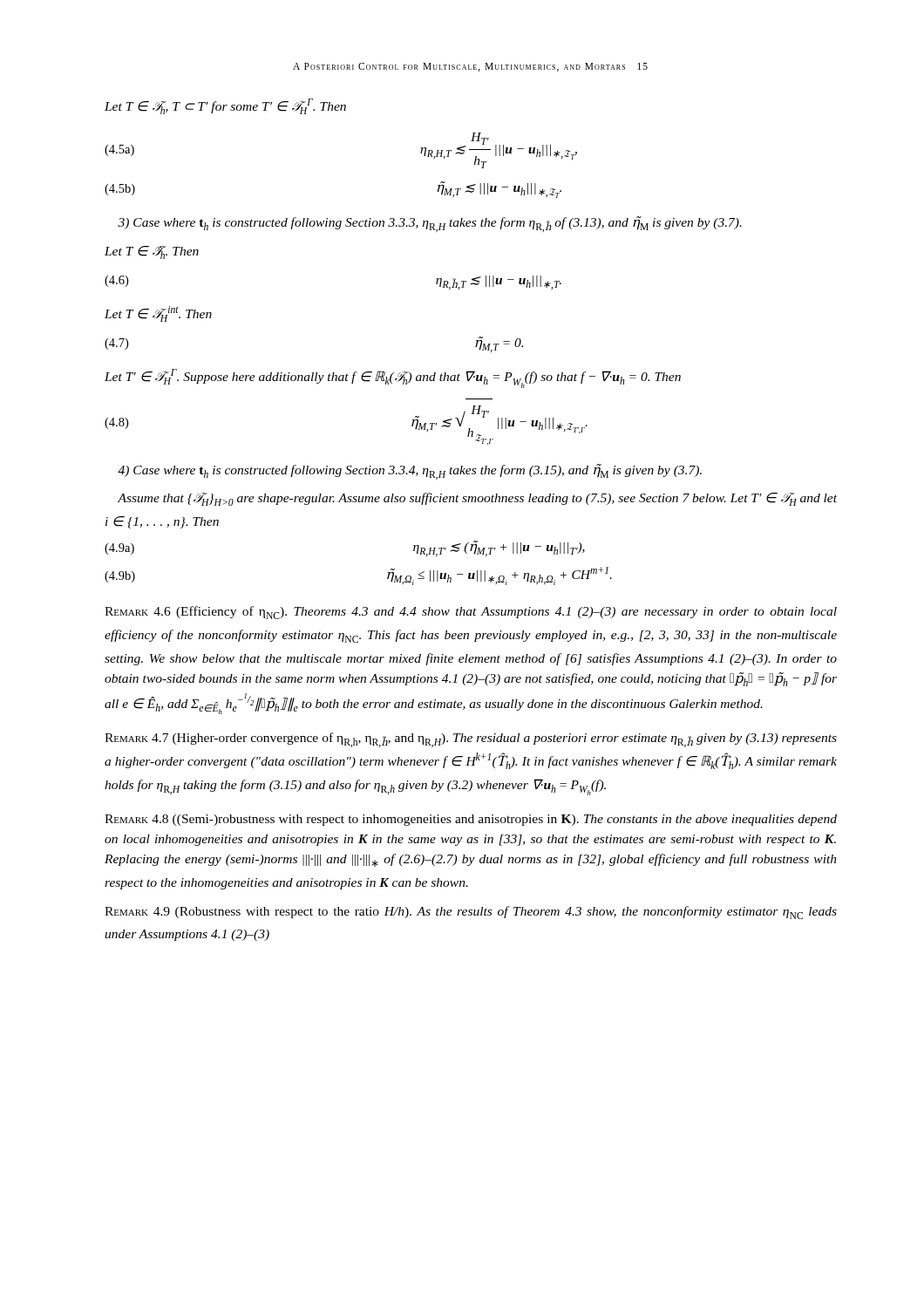The width and height of the screenshot is (924, 1308).
Task: Point to the passage starting "(4.6) ηR,h̃,T ≲ |||u"
Action: coord(471,281)
